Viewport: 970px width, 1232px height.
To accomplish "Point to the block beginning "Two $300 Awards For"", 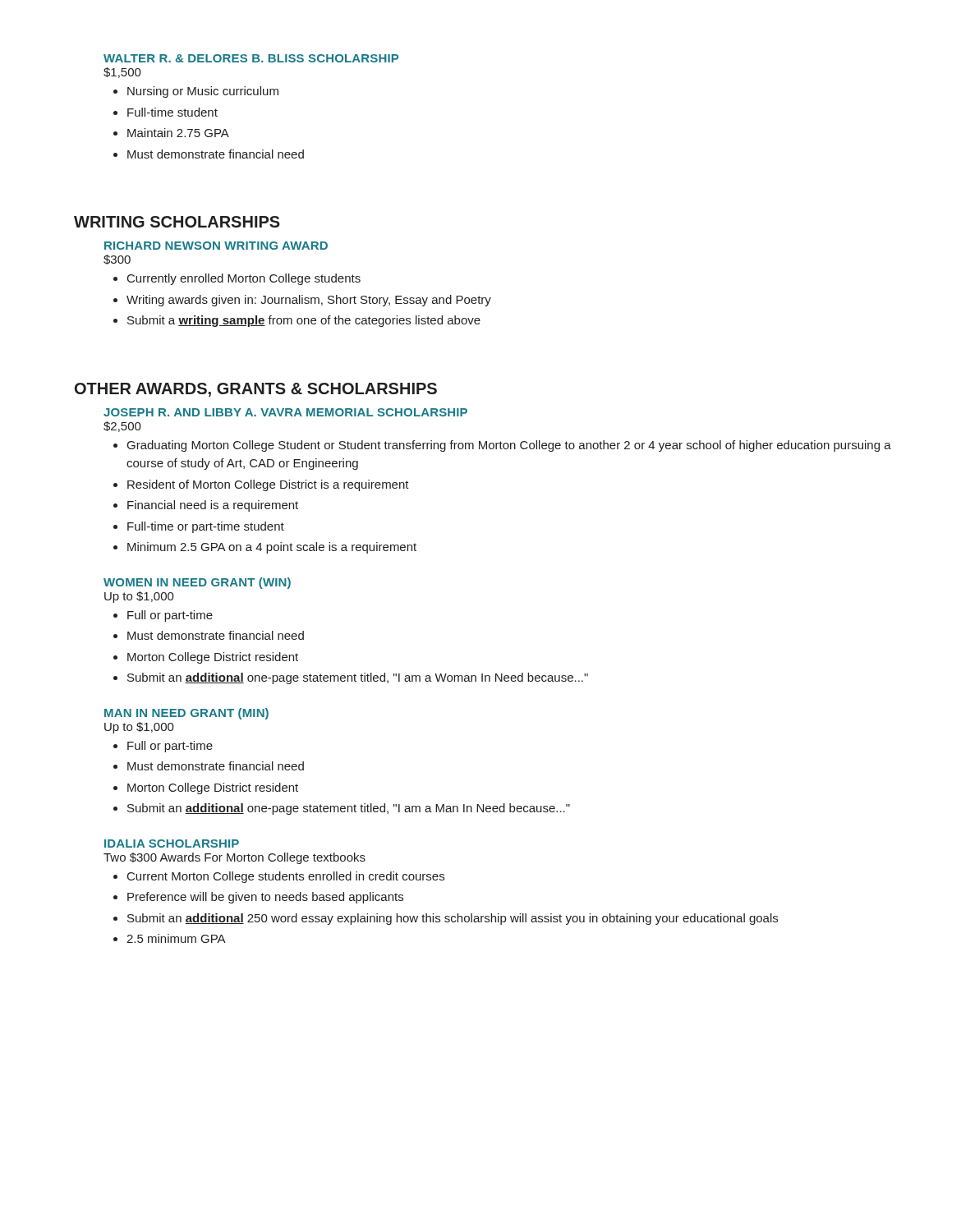I will [x=235, y=857].
